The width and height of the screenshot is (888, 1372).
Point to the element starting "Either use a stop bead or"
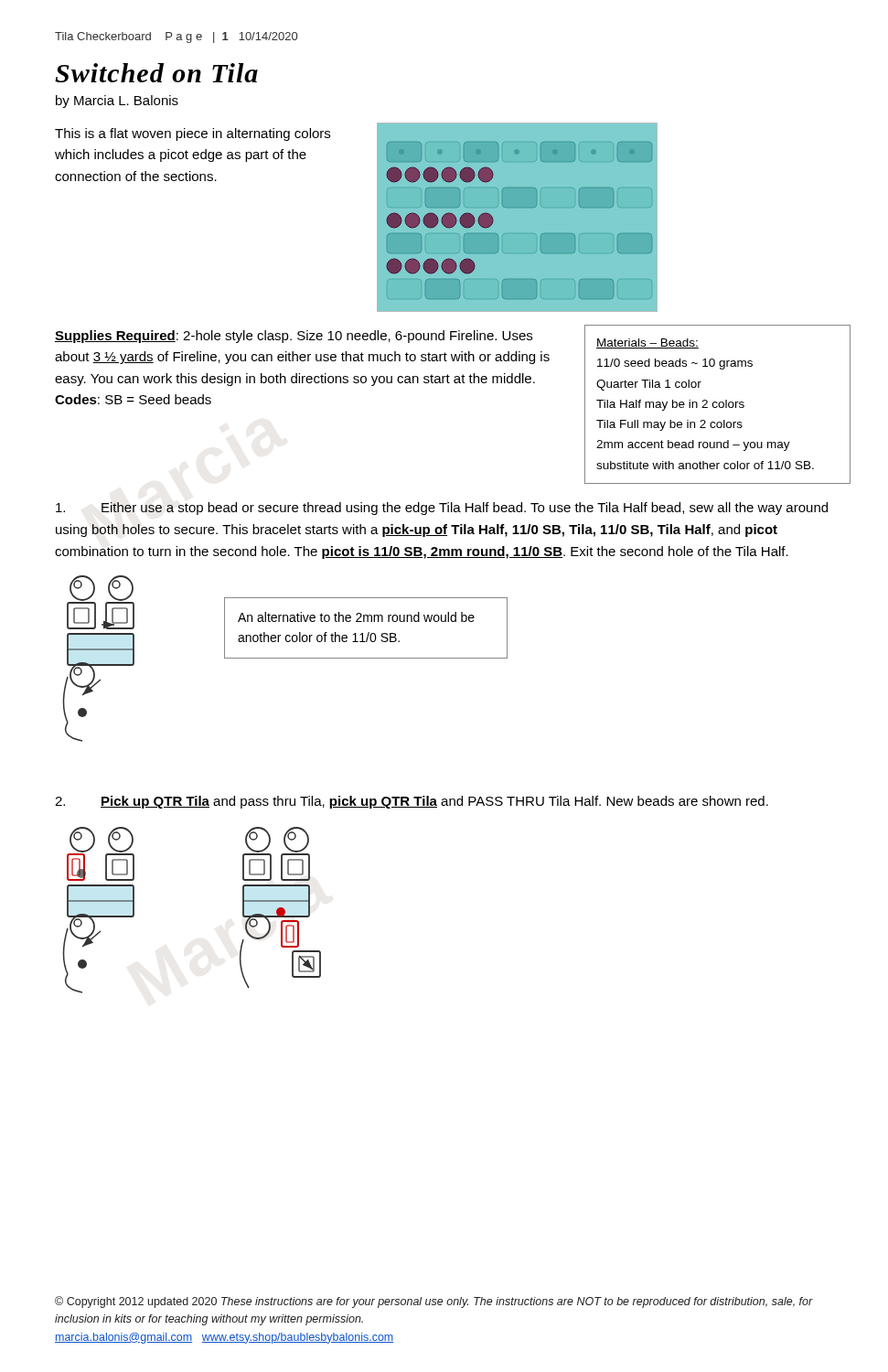pos(442,529)
